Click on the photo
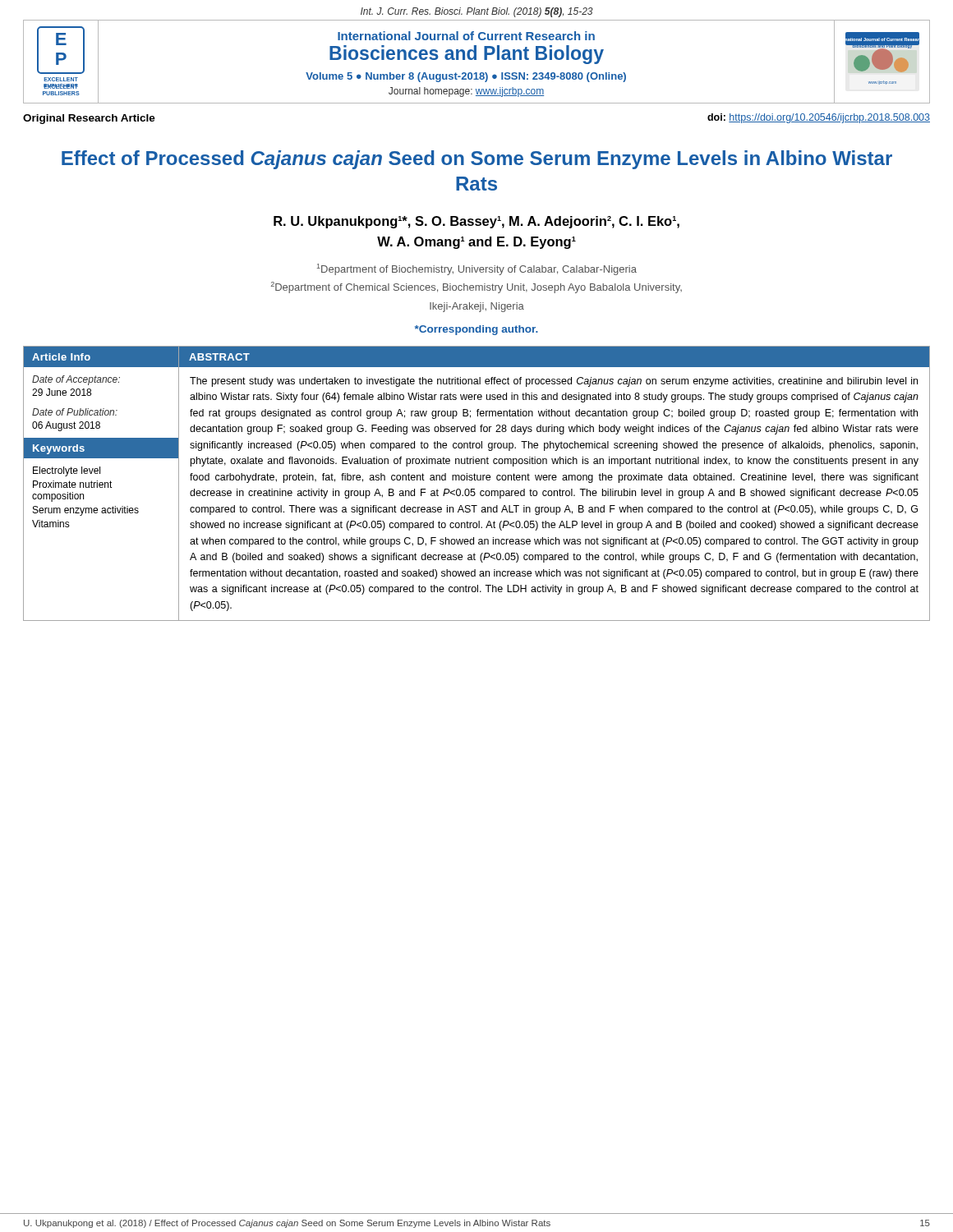Image resolution: width=953 pixels, height=1232 pixels. pos(882,62)
